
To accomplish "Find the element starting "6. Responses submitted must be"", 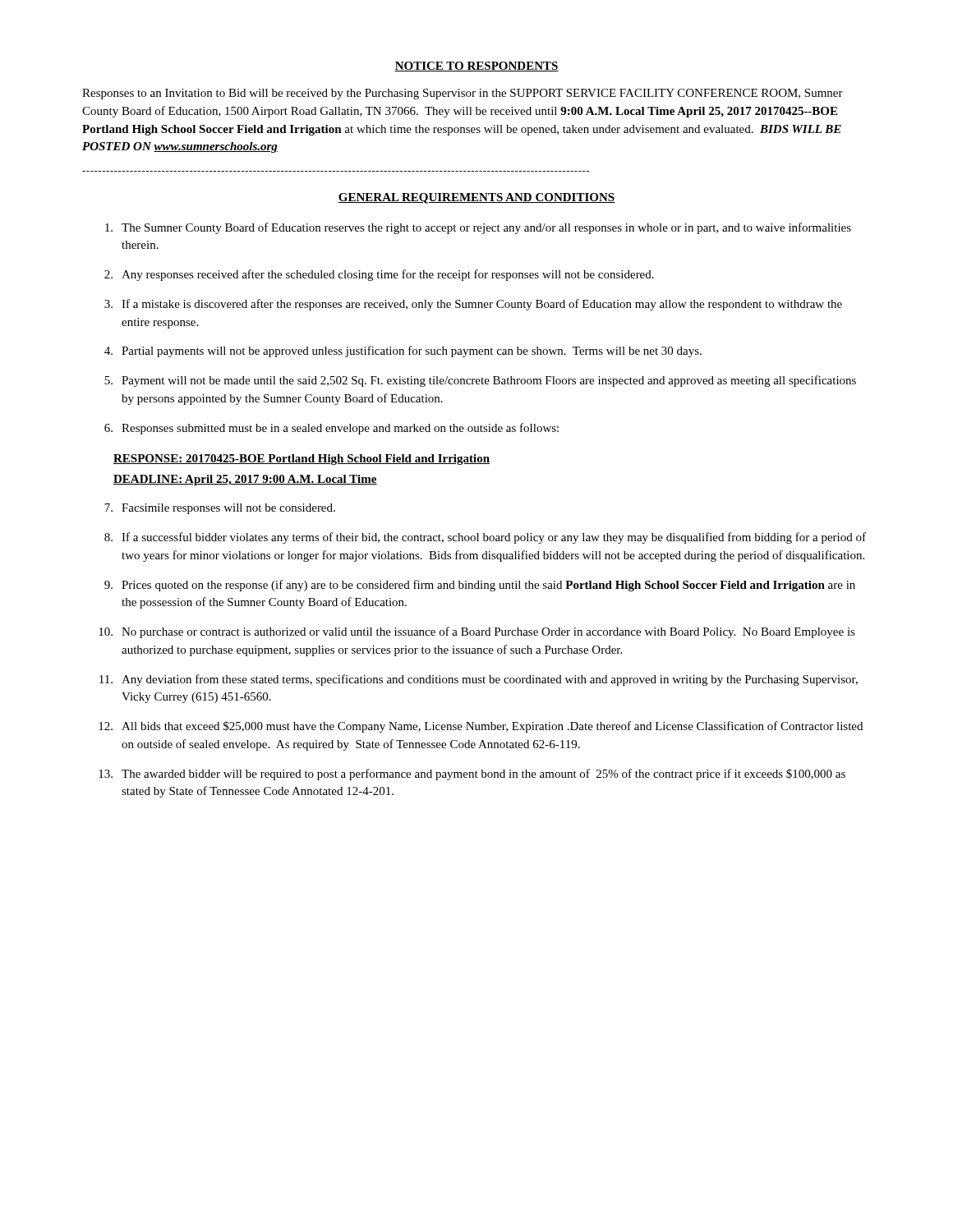I will [476, 428].
